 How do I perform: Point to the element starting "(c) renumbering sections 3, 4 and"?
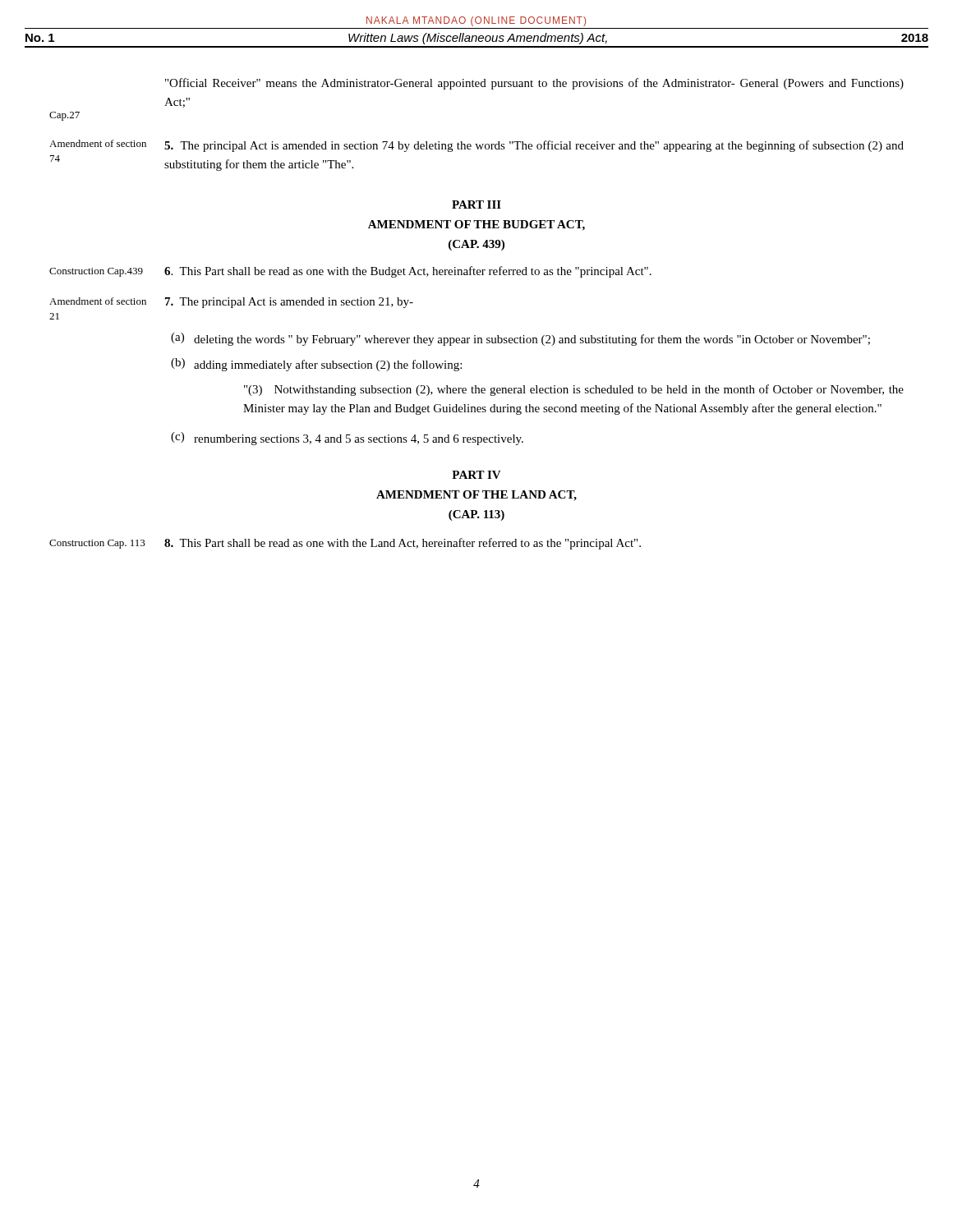tap(347, 439)
